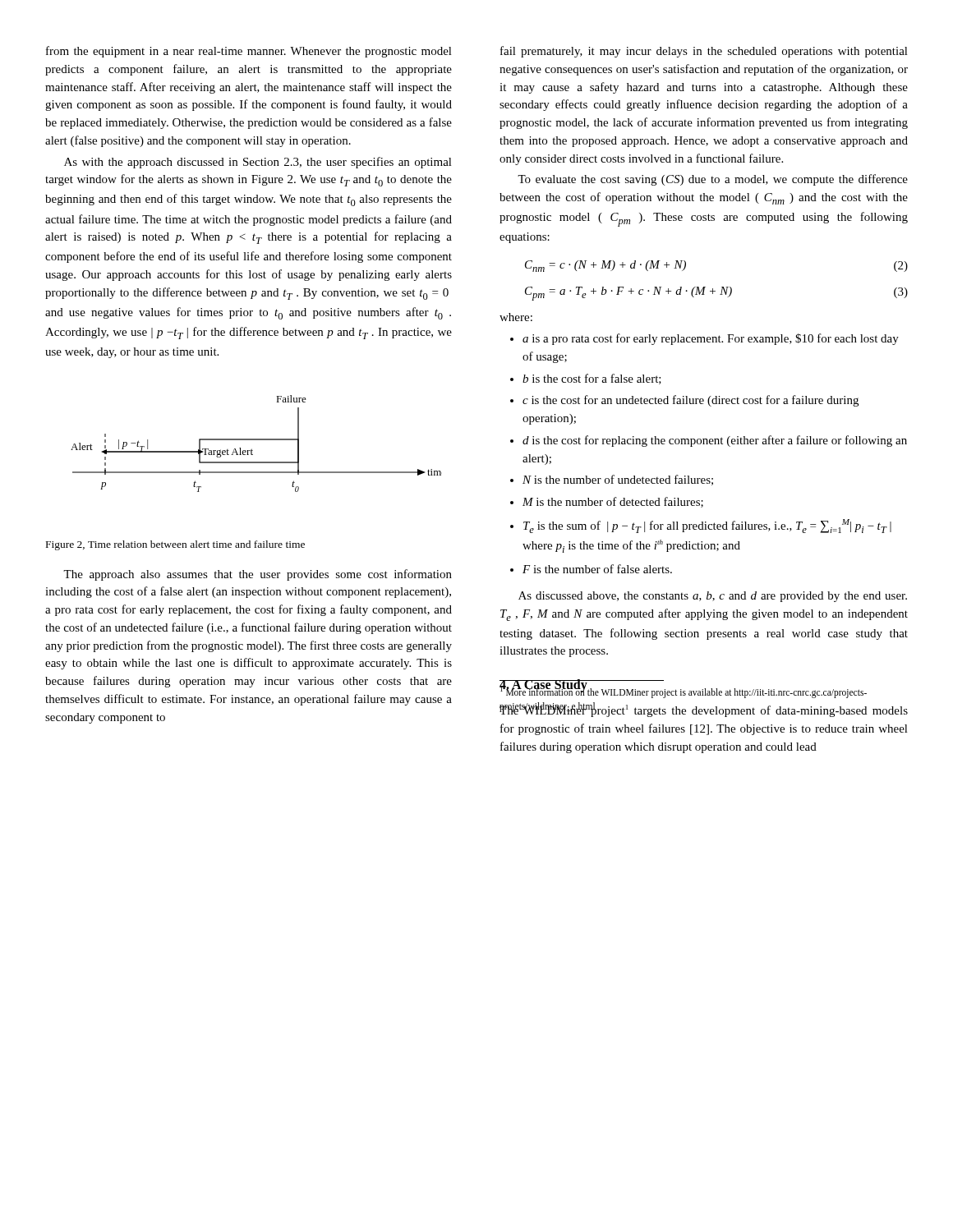Viewport: 953px width, 1232px height.
Task: Select a schematic
Action: [x=248, y=454]
